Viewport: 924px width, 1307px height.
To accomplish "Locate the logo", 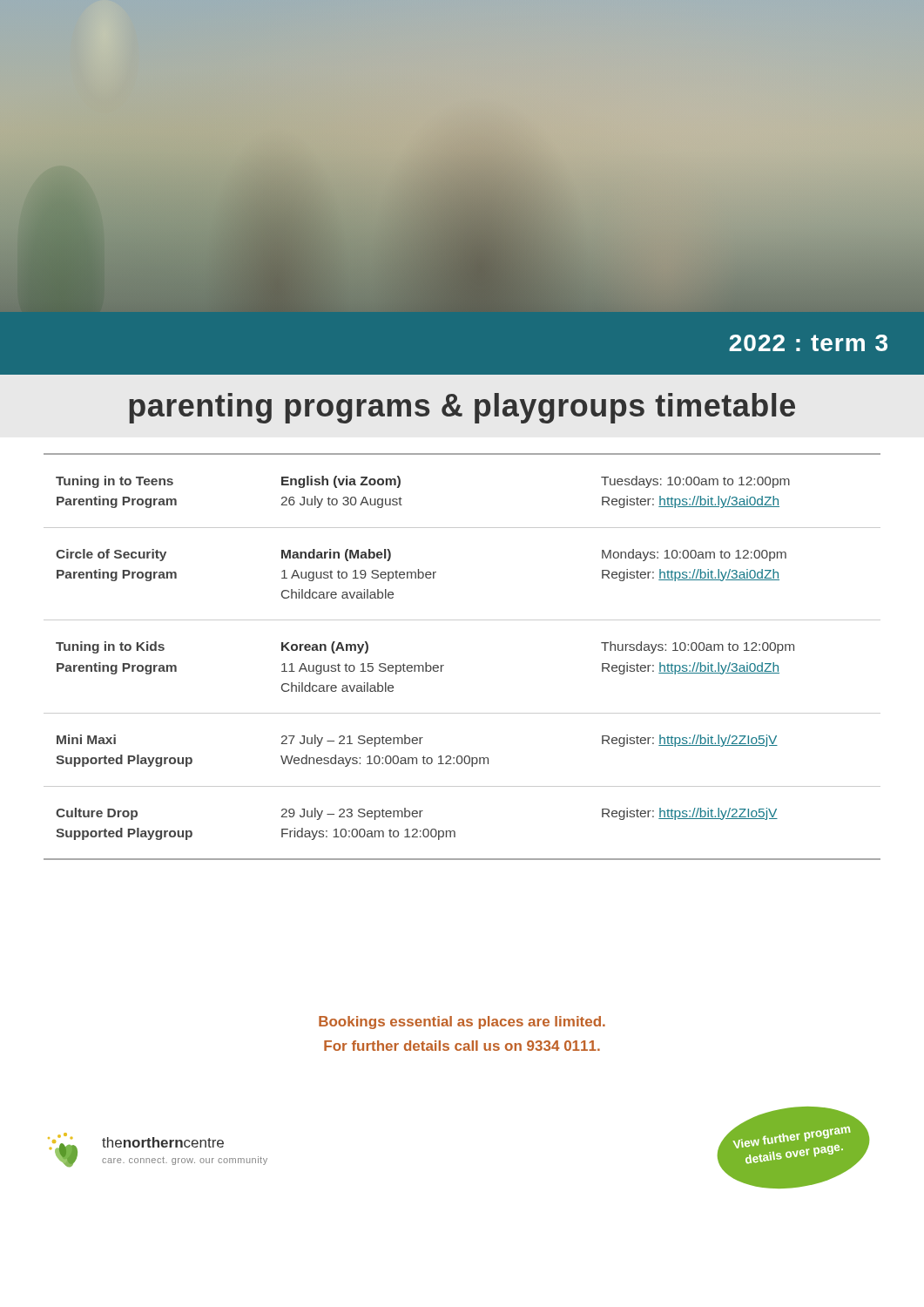I will coord(156,1150).
